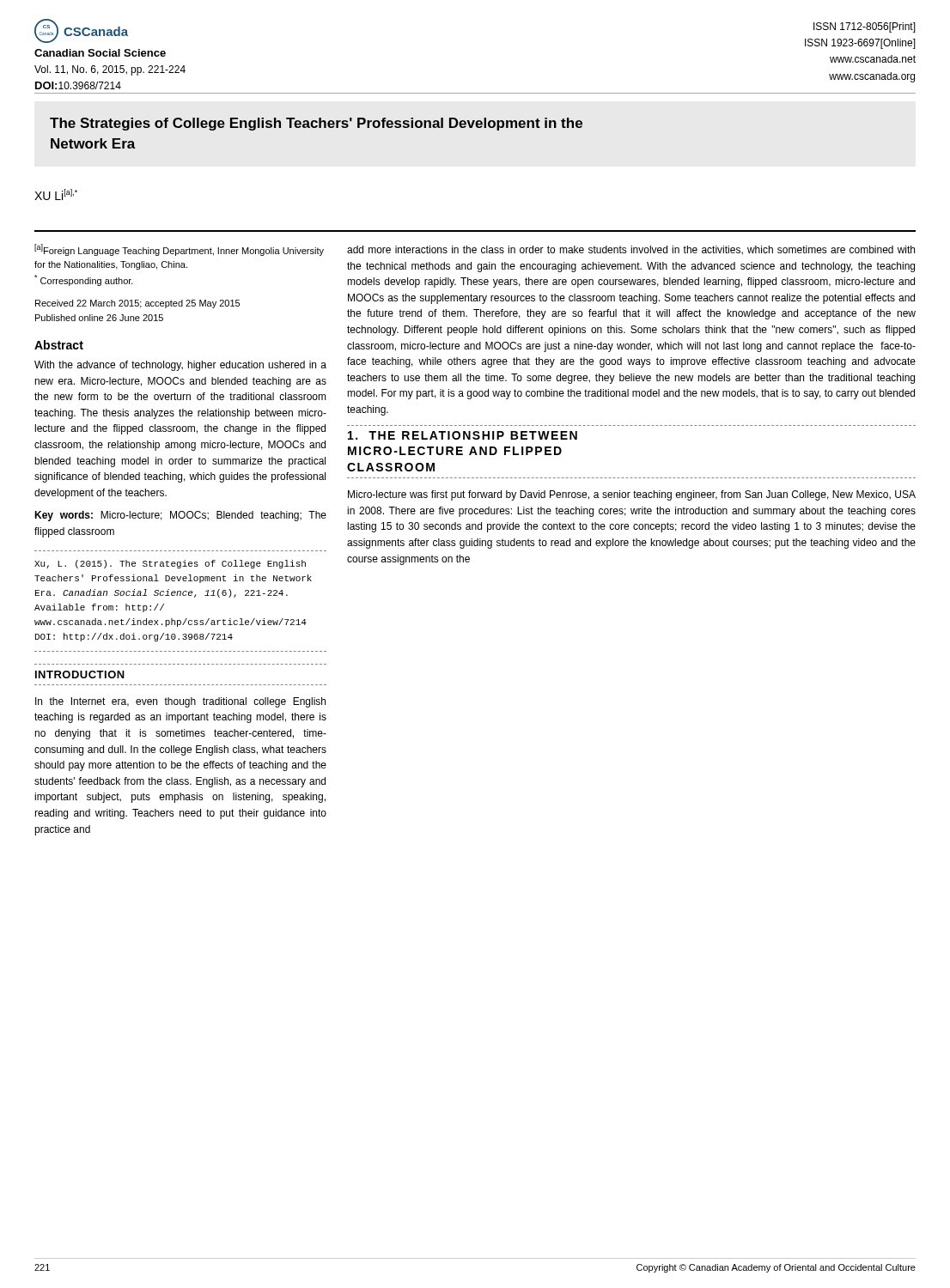Select the region starting "Key words: Micro-lecture;"
Image resolution: width=950 pixels, height=1288 pixels.
click(x=180, y=524)
